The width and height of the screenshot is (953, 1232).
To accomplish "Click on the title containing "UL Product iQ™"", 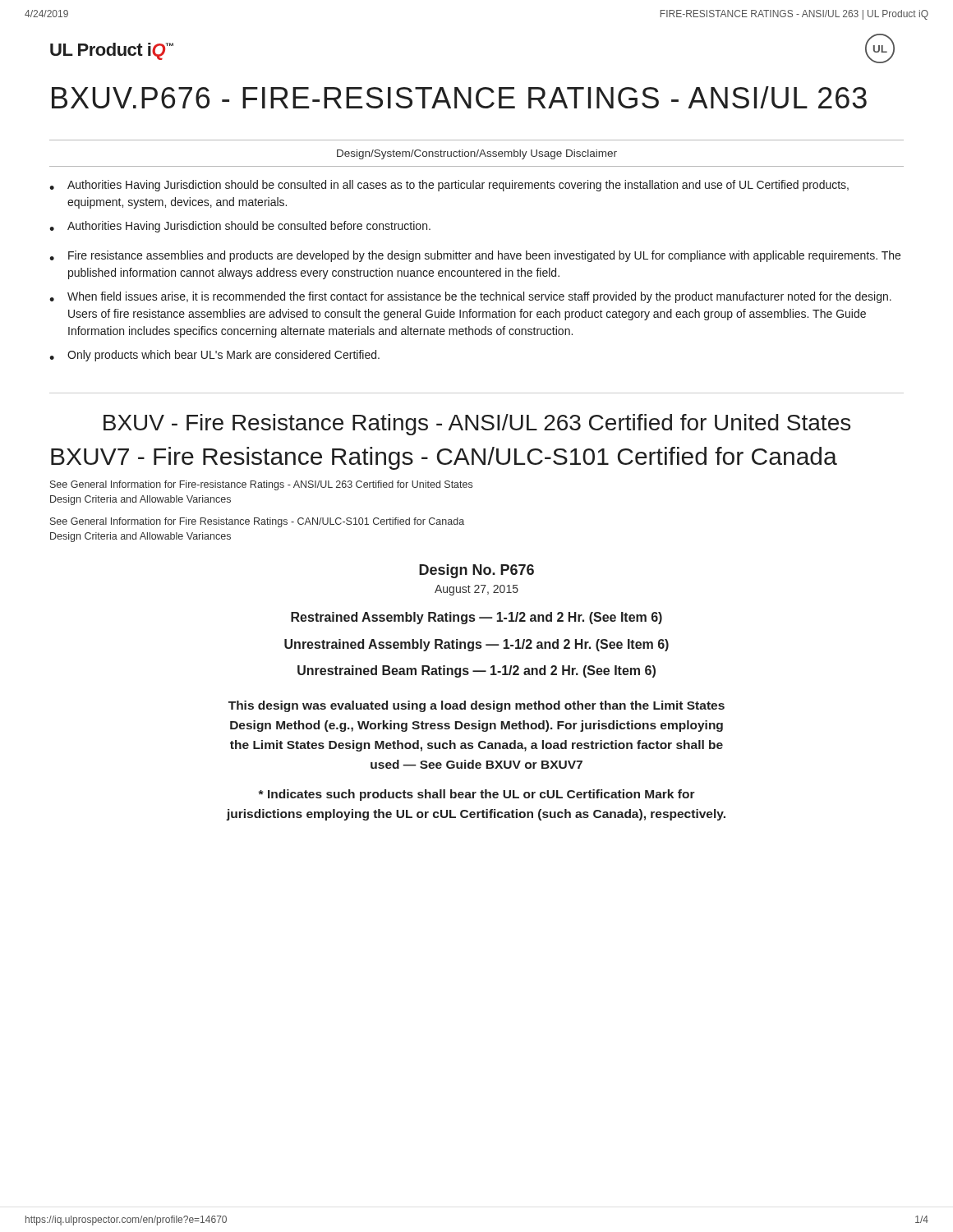I will point(112,49).
